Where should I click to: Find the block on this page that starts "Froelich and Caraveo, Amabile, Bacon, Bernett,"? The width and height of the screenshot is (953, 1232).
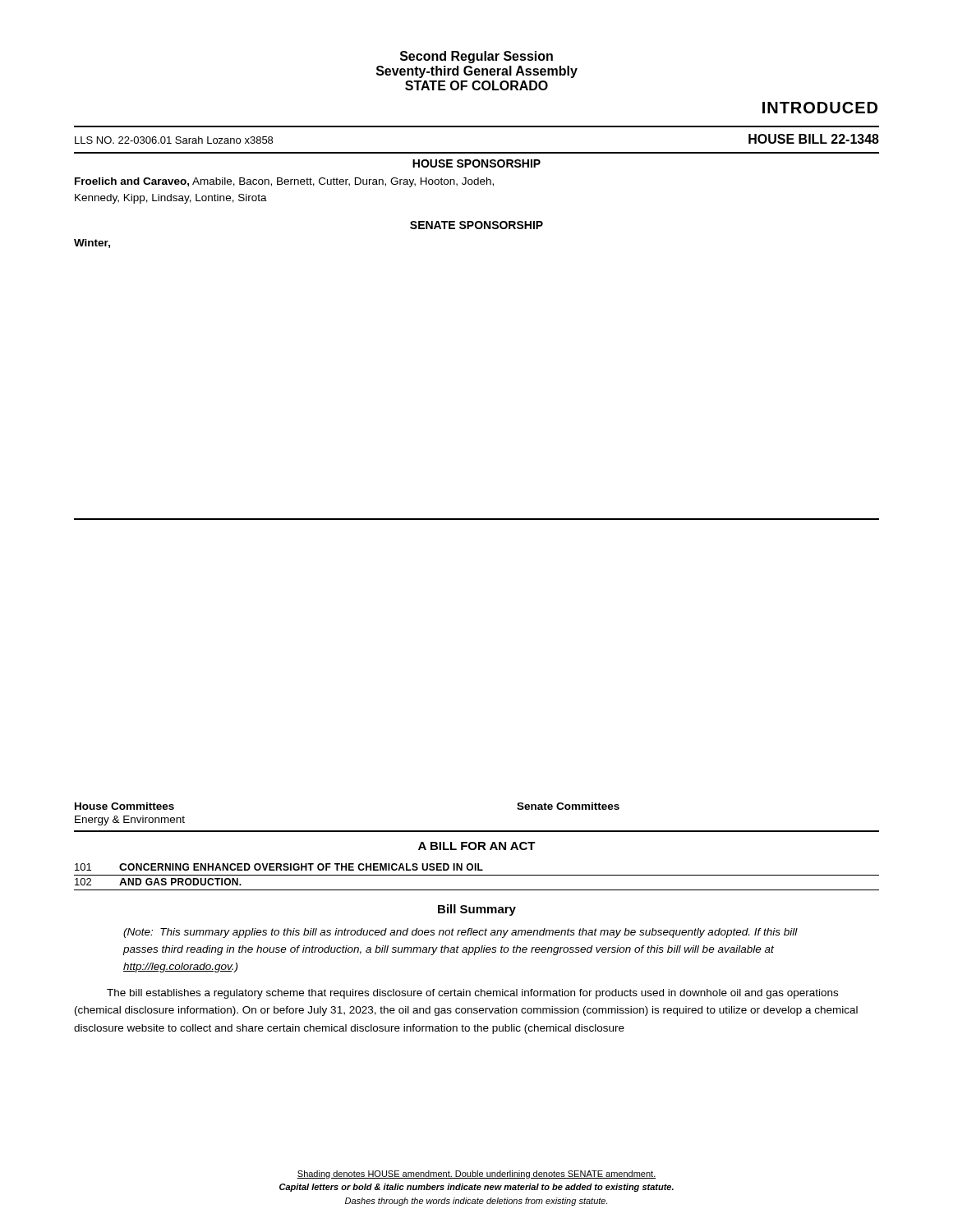284,189
